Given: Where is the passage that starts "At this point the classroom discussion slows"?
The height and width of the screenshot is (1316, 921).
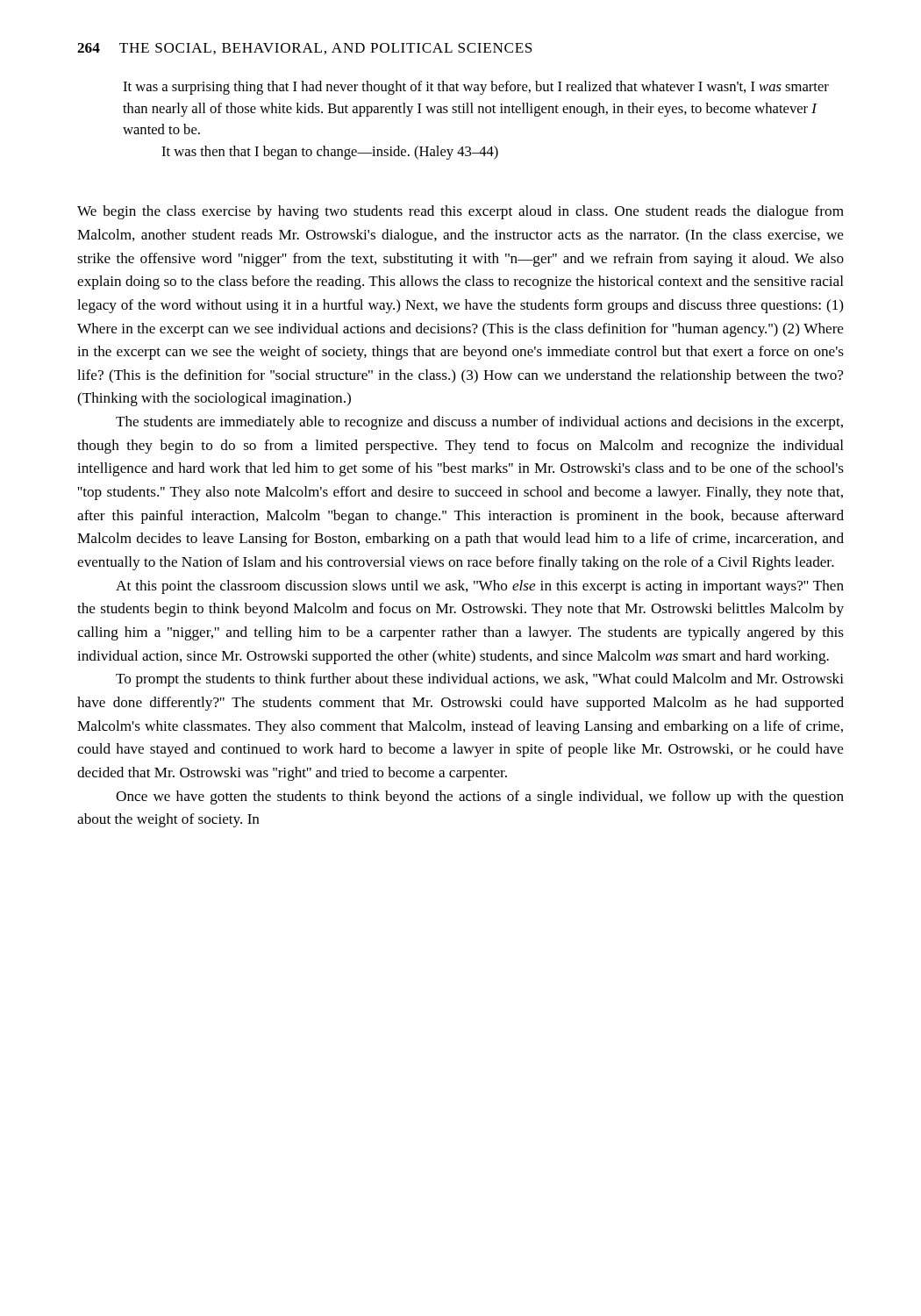Looking at the screenshot, I should point(460,621).
